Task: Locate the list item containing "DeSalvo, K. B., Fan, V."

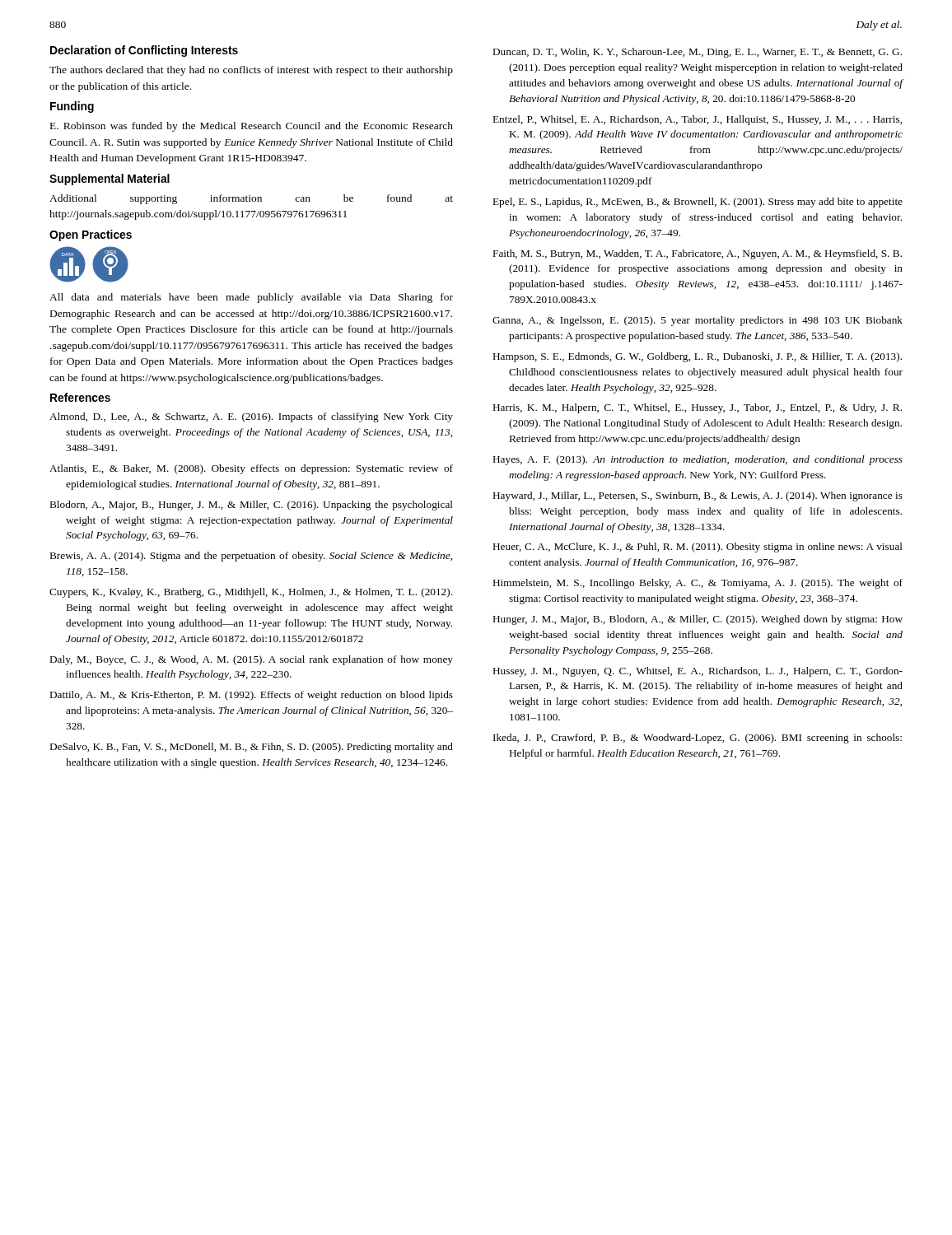Action: (251, 754)
